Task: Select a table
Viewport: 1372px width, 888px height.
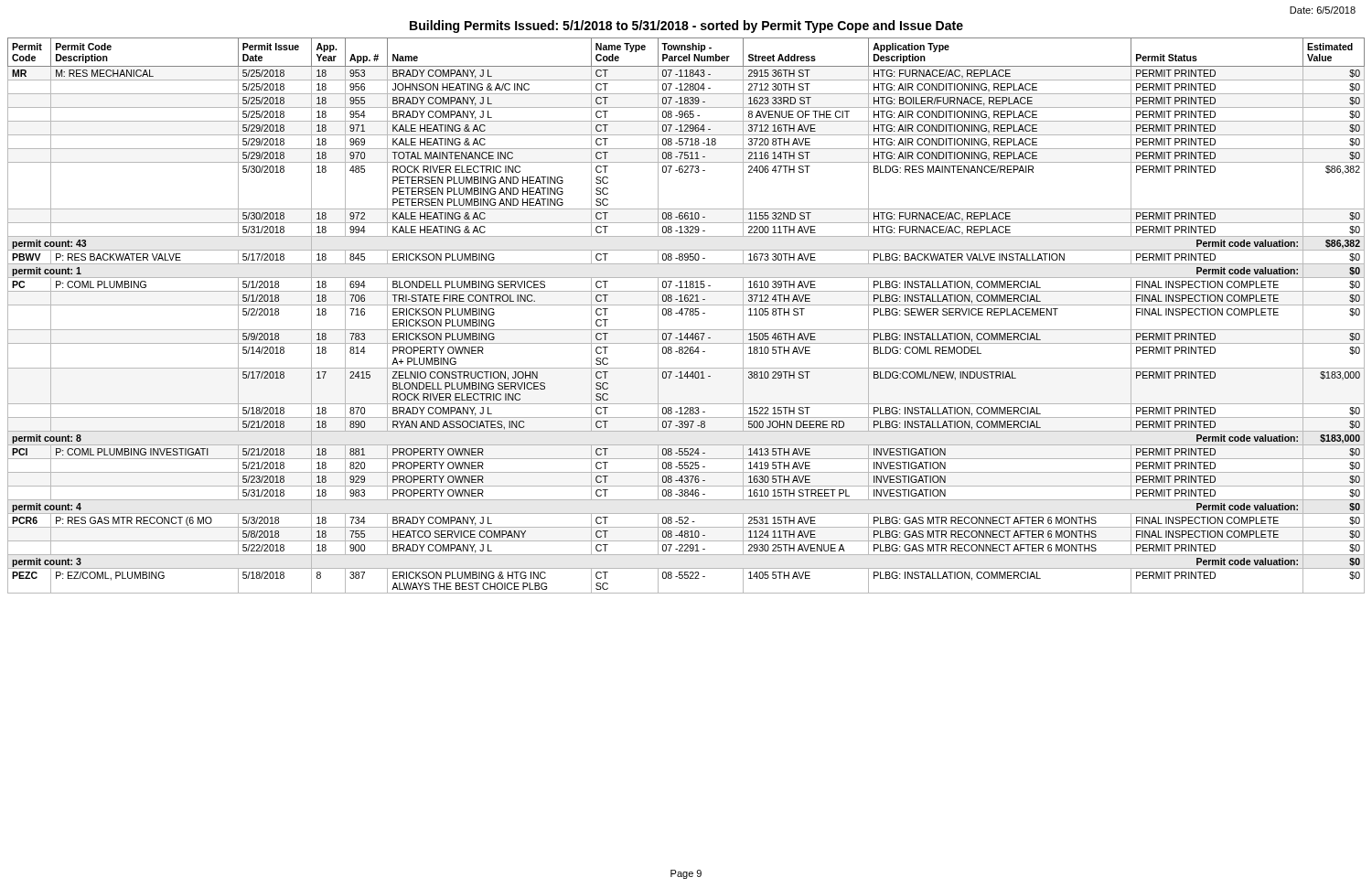Action: tap(686, 316)
